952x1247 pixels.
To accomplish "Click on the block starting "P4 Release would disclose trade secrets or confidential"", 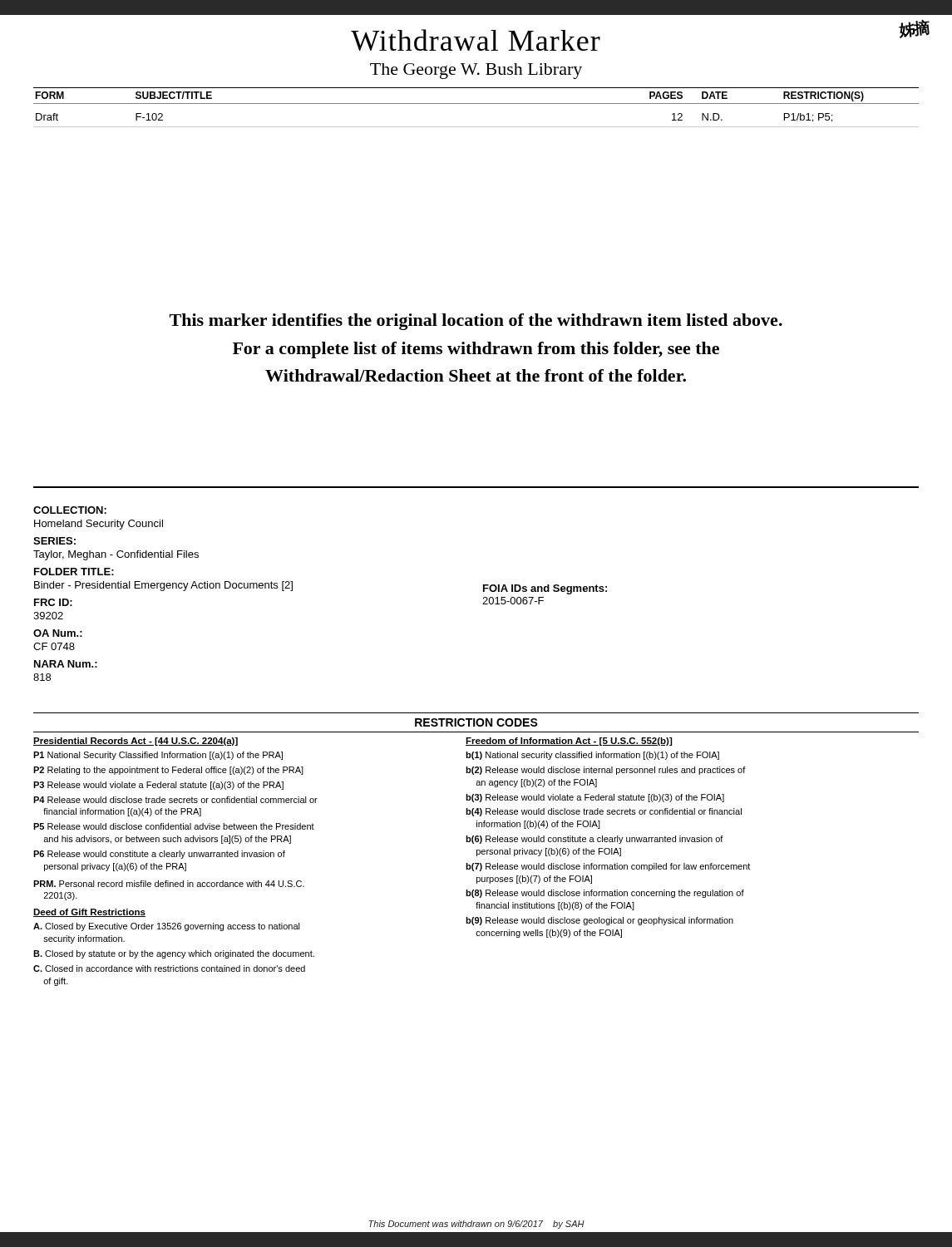I will click(175, 805).
